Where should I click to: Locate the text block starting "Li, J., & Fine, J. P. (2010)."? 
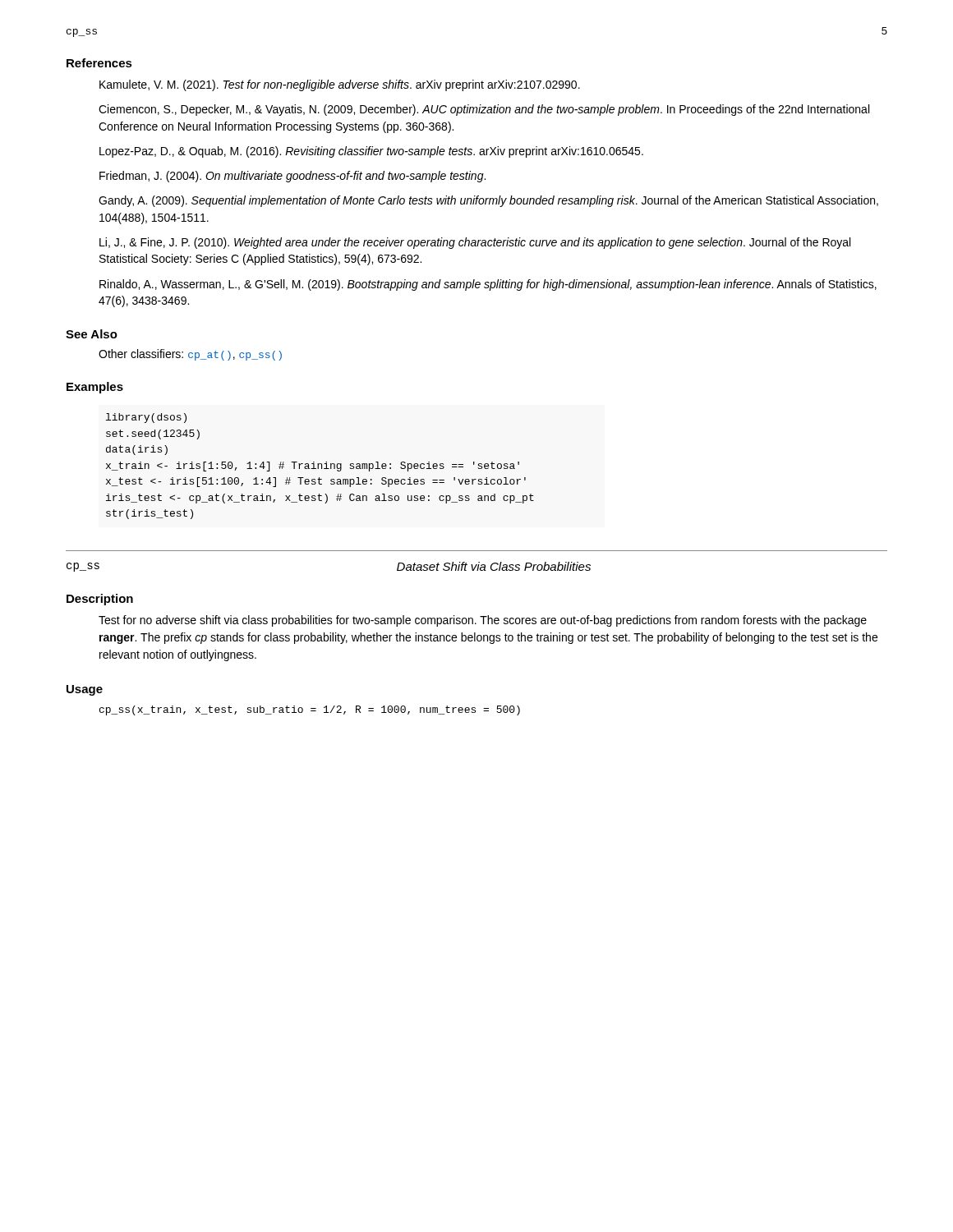point(475,251)
